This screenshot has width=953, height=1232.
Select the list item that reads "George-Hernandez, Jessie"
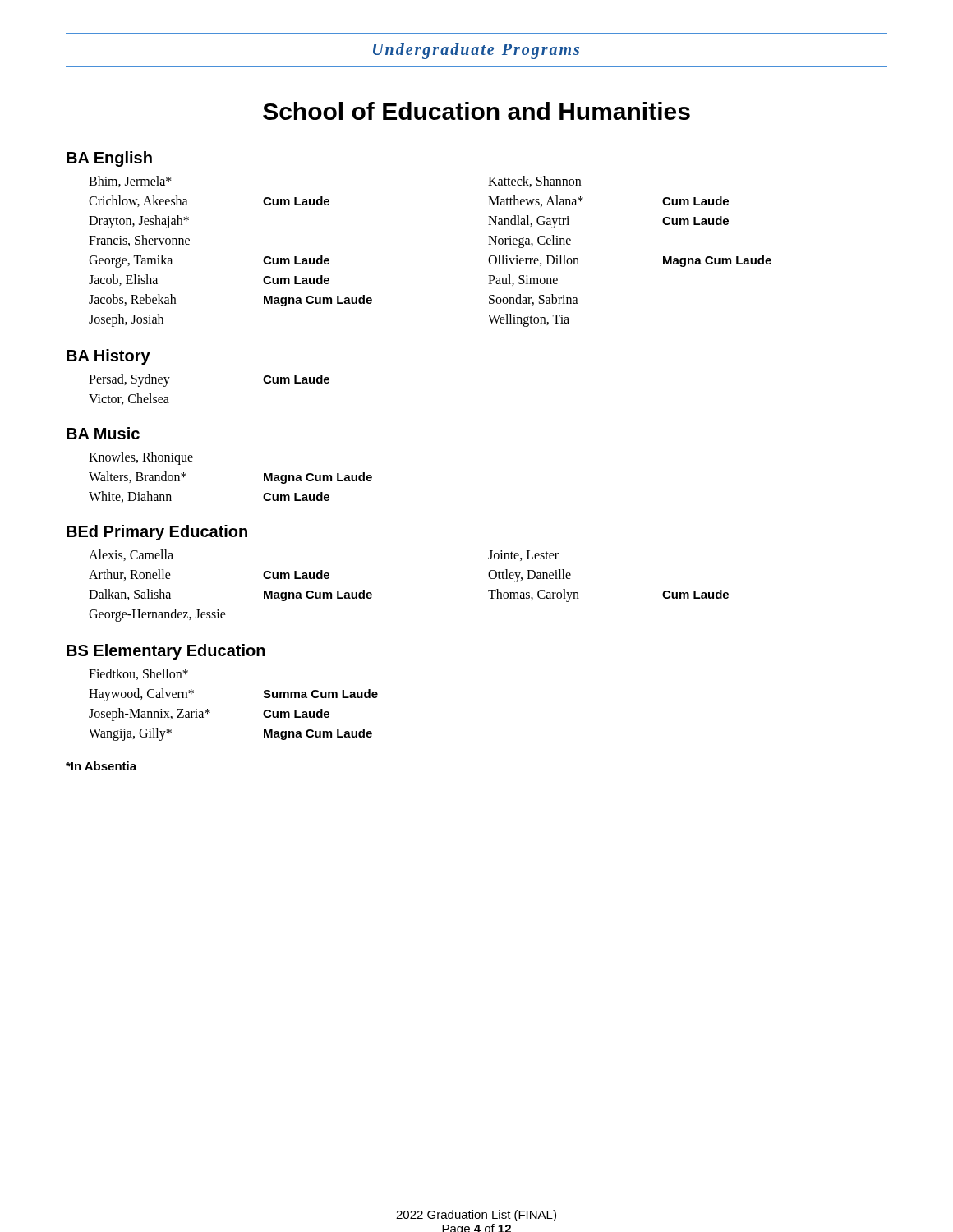click(171, 614)
